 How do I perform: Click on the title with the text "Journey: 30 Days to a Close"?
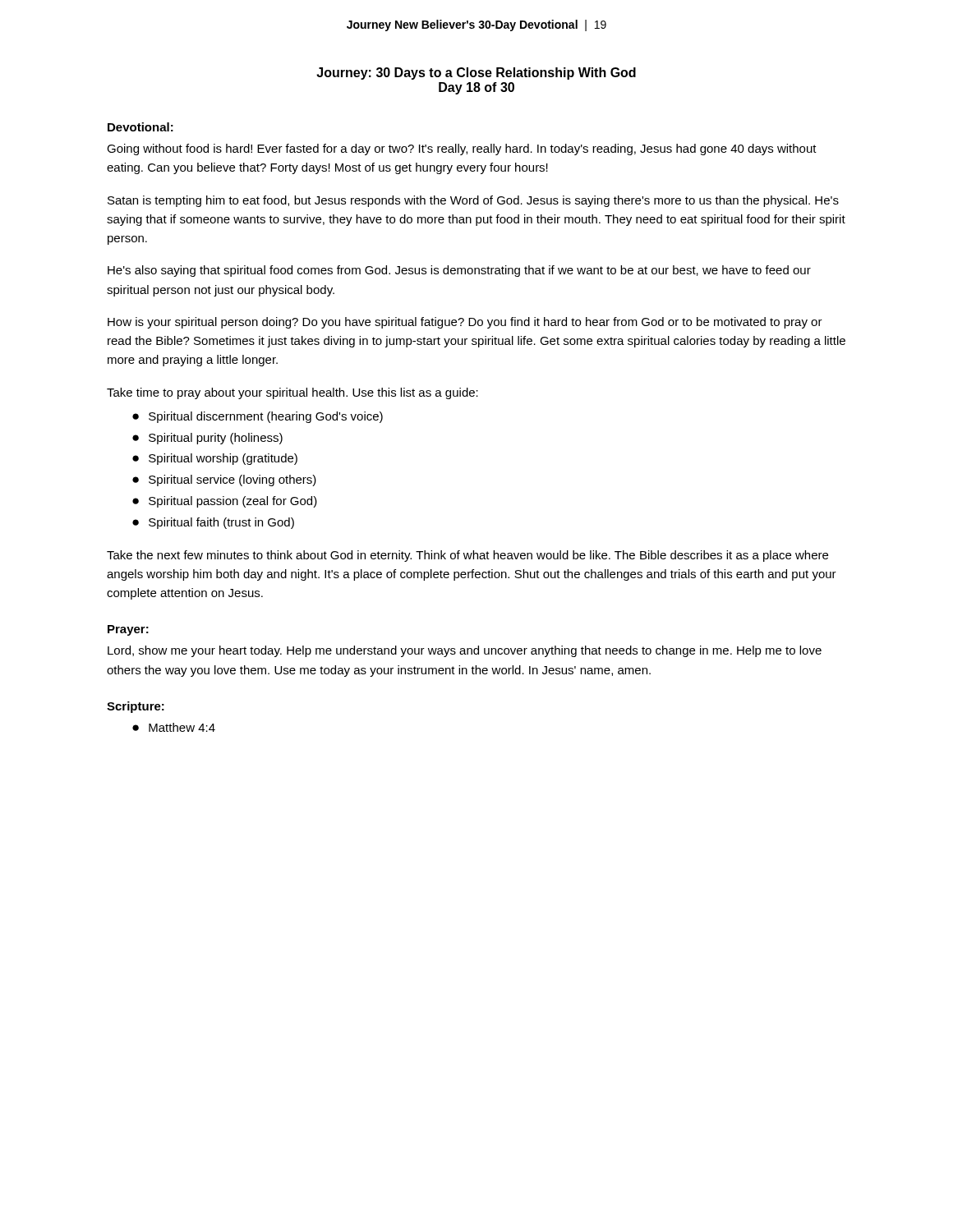(x=476, y=80)
